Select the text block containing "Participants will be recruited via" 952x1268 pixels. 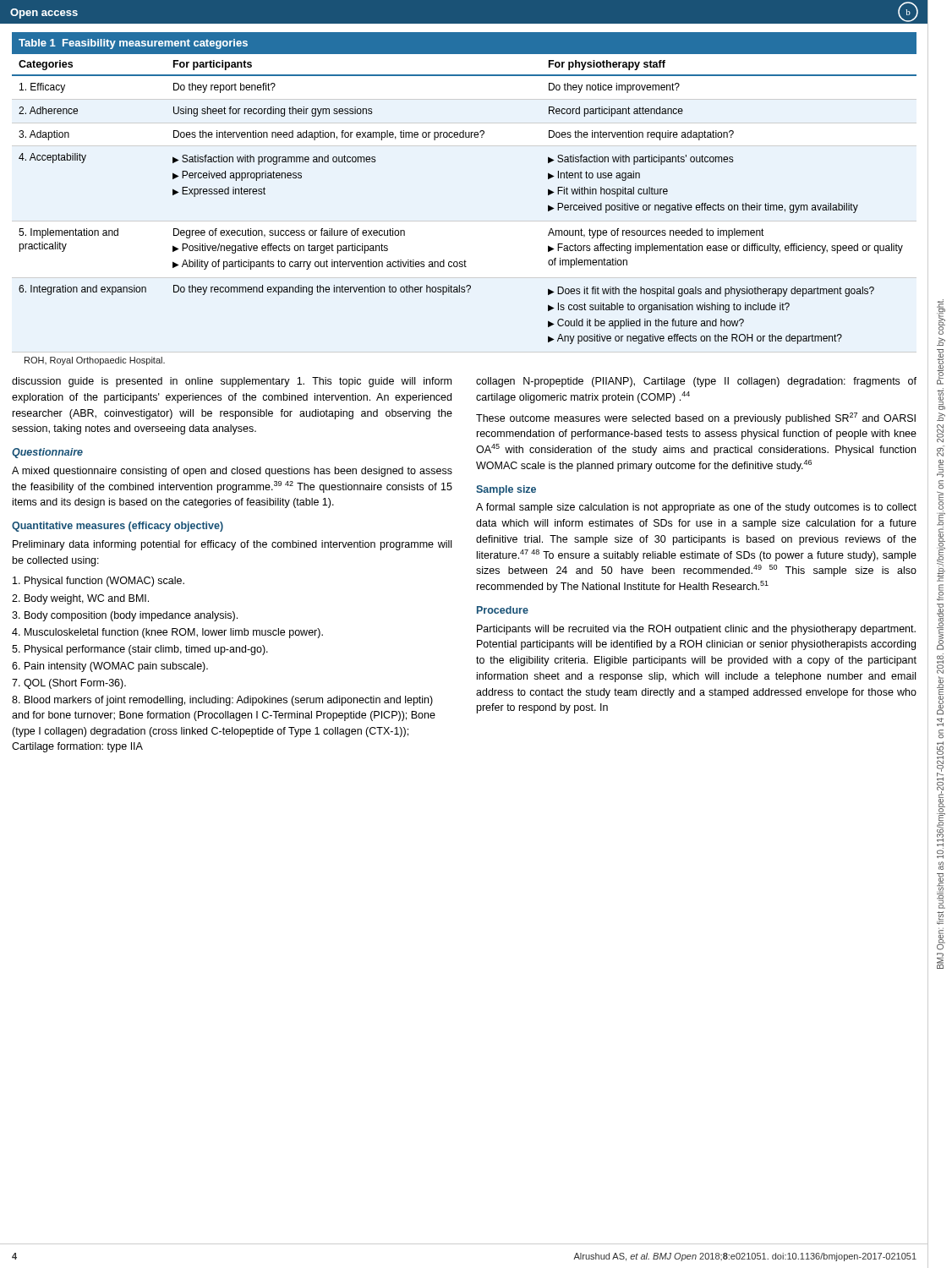click(696, 668)
